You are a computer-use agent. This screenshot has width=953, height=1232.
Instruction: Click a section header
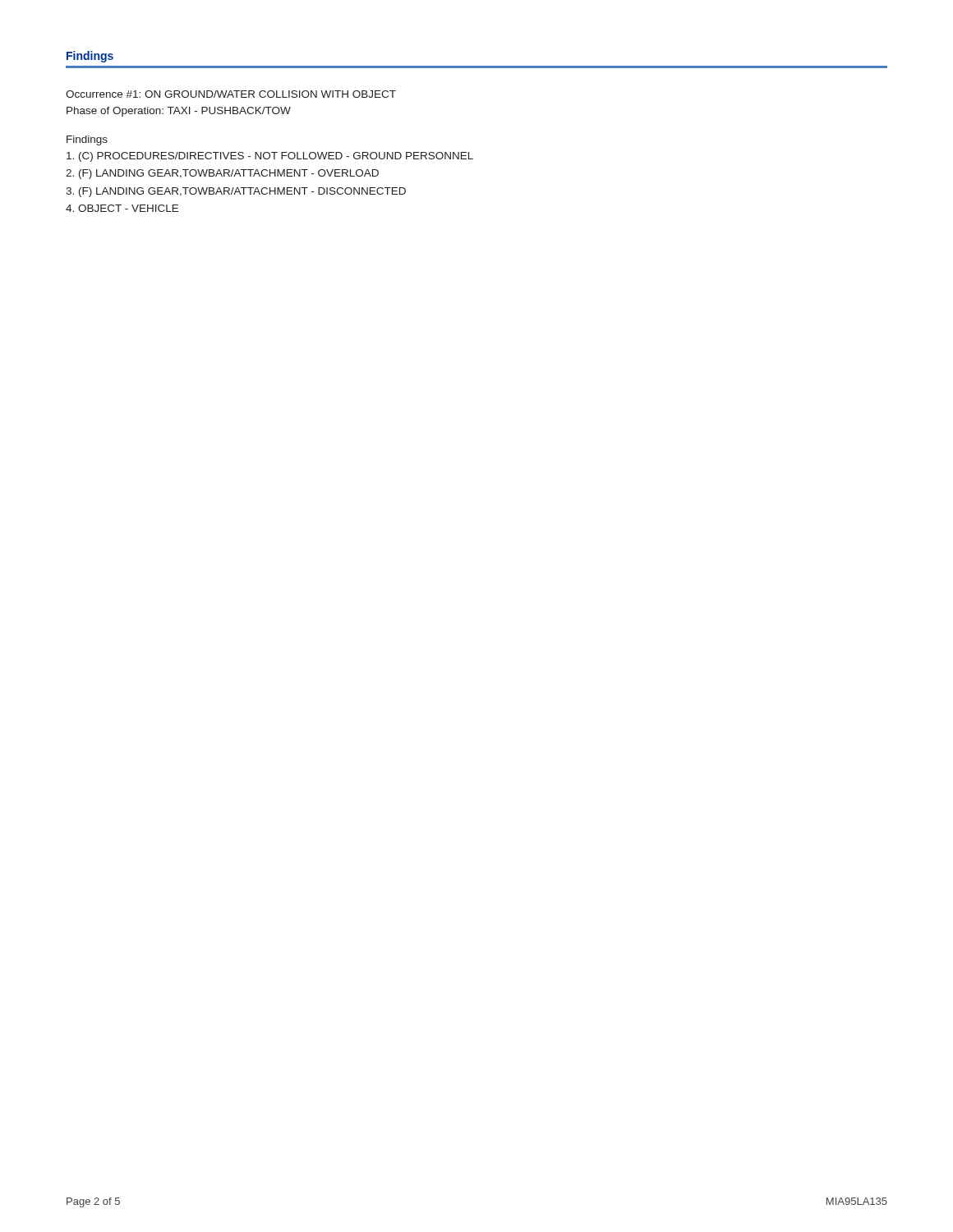point(476,59)
